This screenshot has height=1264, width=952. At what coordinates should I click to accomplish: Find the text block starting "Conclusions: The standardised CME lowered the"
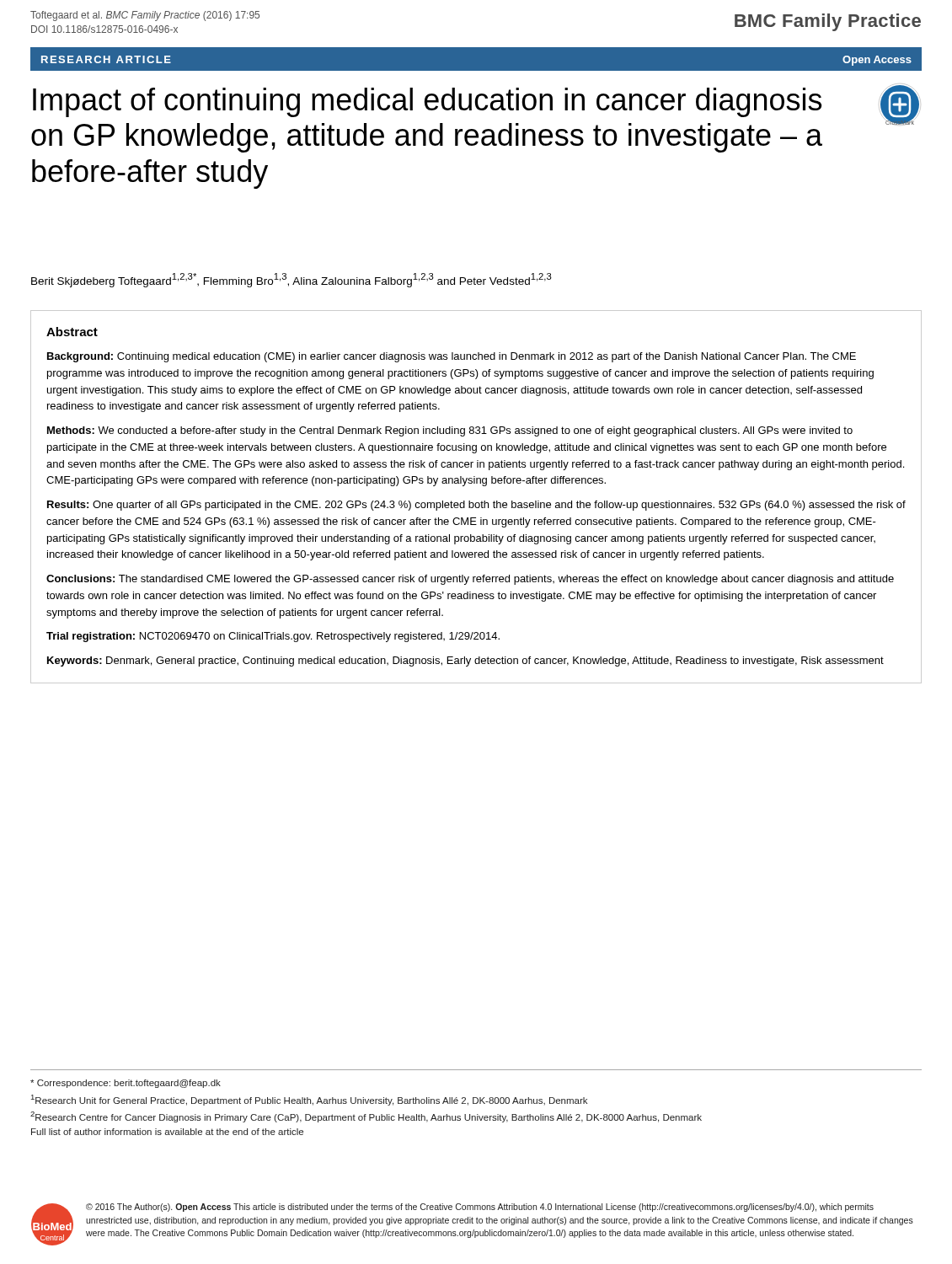(470, 595)
